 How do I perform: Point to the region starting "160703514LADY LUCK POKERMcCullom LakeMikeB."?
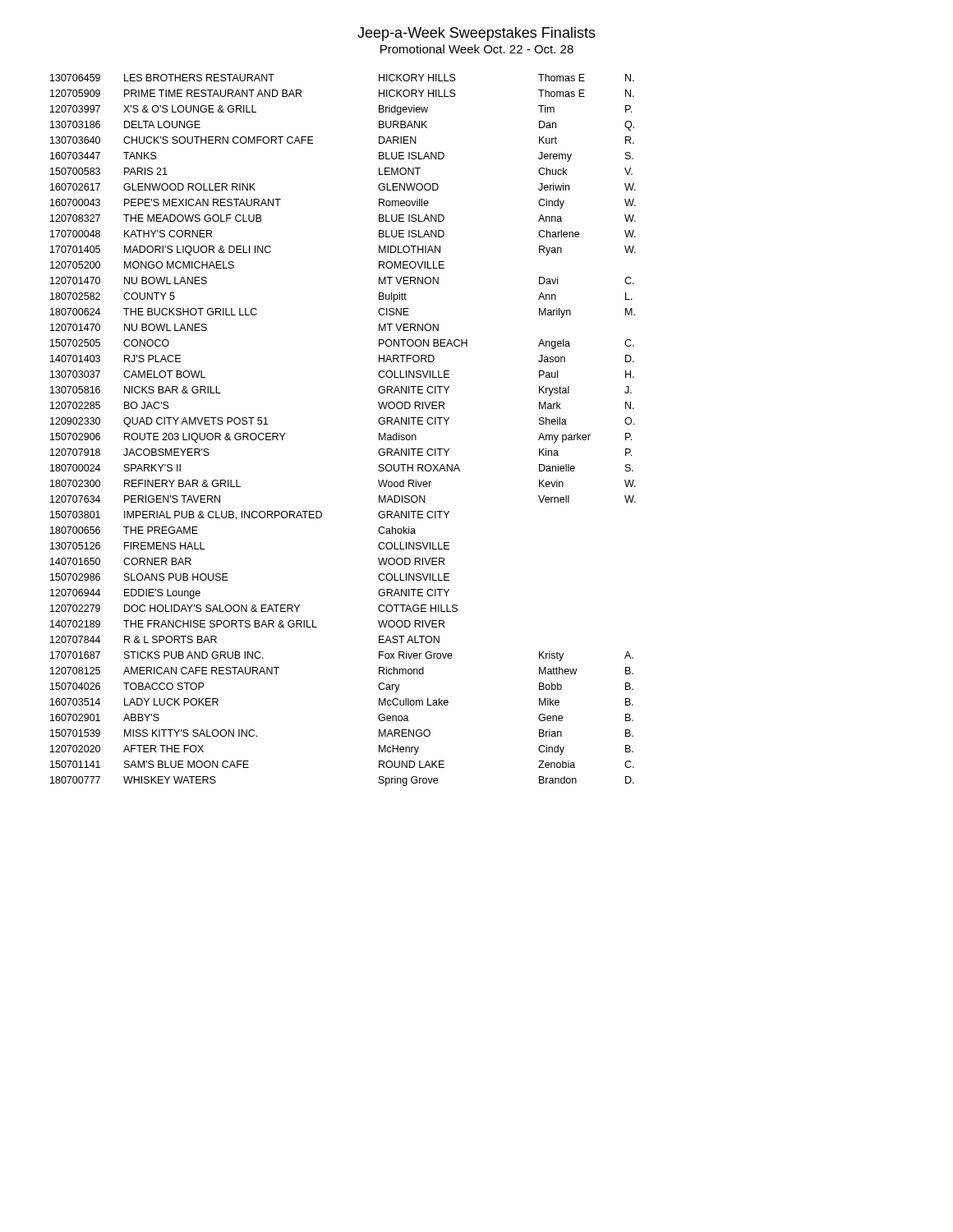click(x=78, y=702)
